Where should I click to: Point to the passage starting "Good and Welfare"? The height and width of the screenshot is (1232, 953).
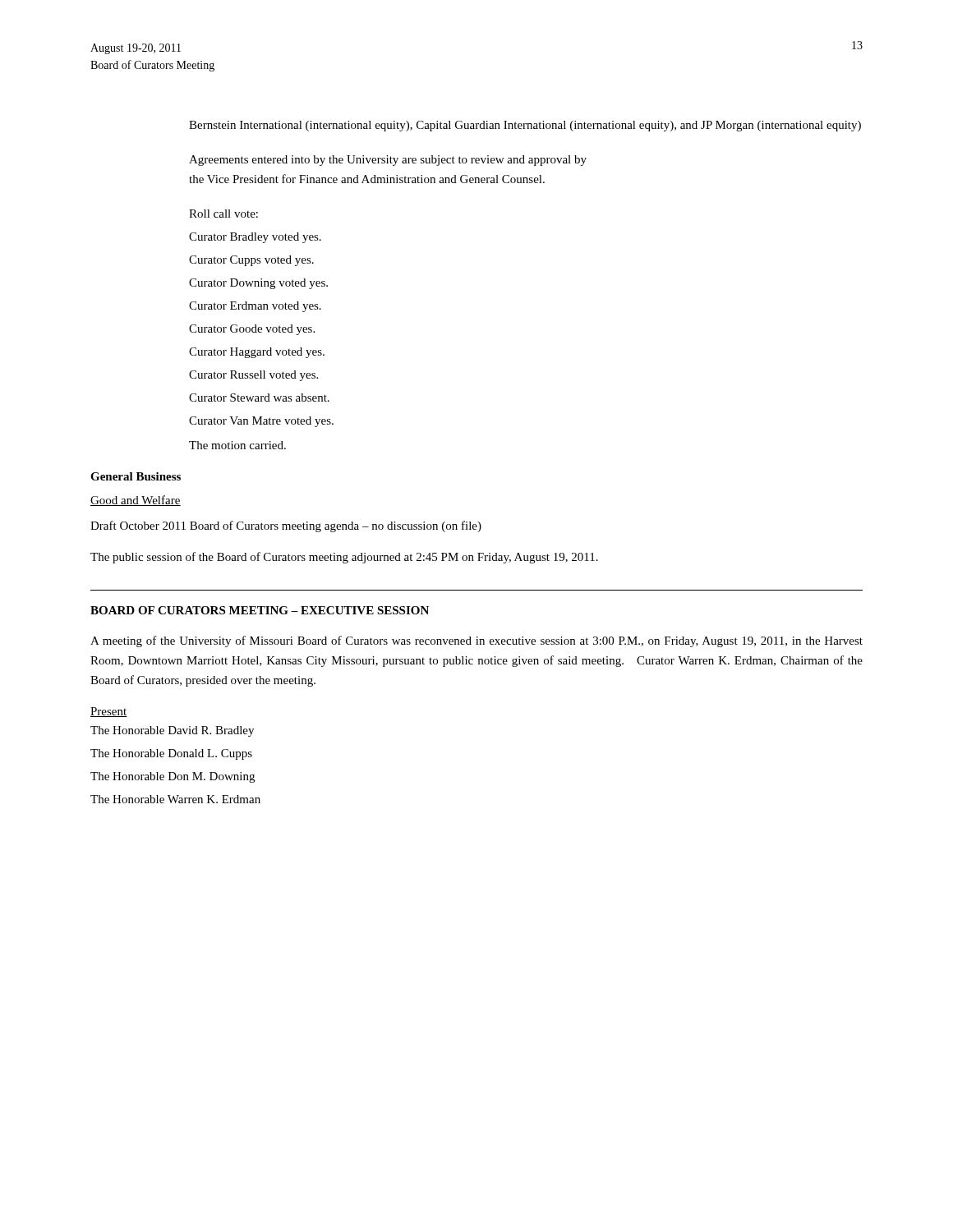(135, 500)
